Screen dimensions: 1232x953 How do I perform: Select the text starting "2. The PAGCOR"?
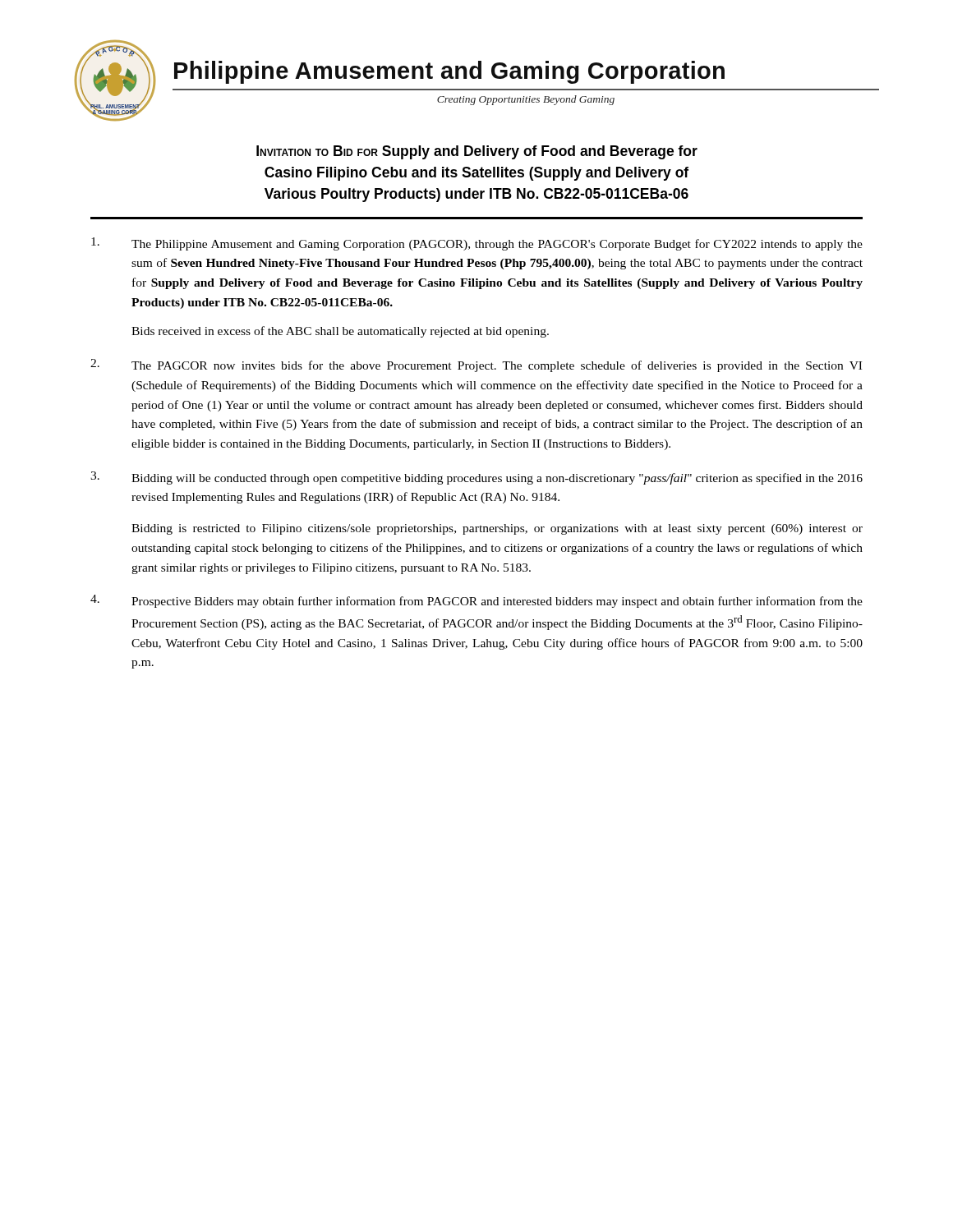click(x=476, y=404)
